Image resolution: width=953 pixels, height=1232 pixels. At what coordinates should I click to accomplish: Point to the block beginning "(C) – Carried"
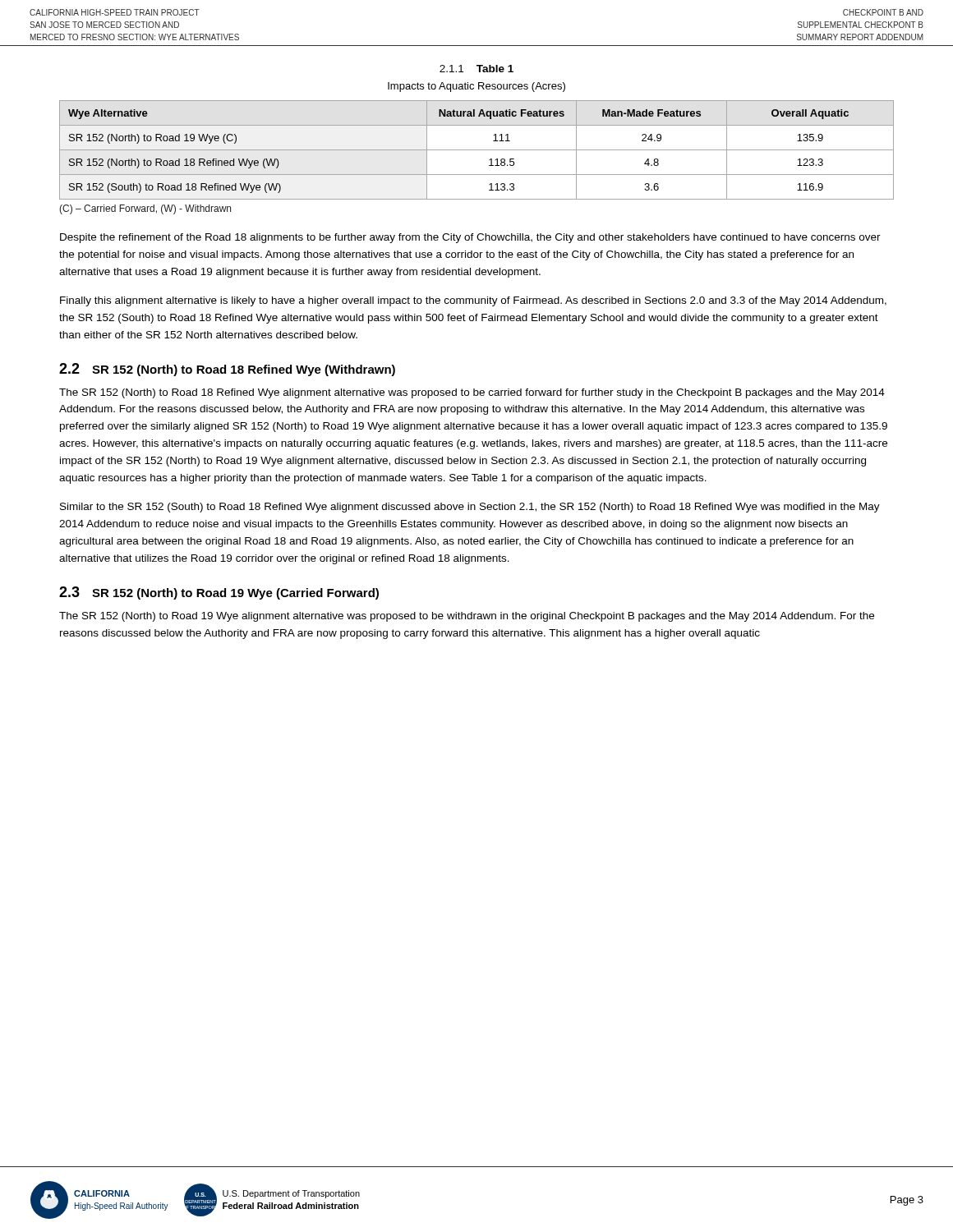tap(145, 209)
